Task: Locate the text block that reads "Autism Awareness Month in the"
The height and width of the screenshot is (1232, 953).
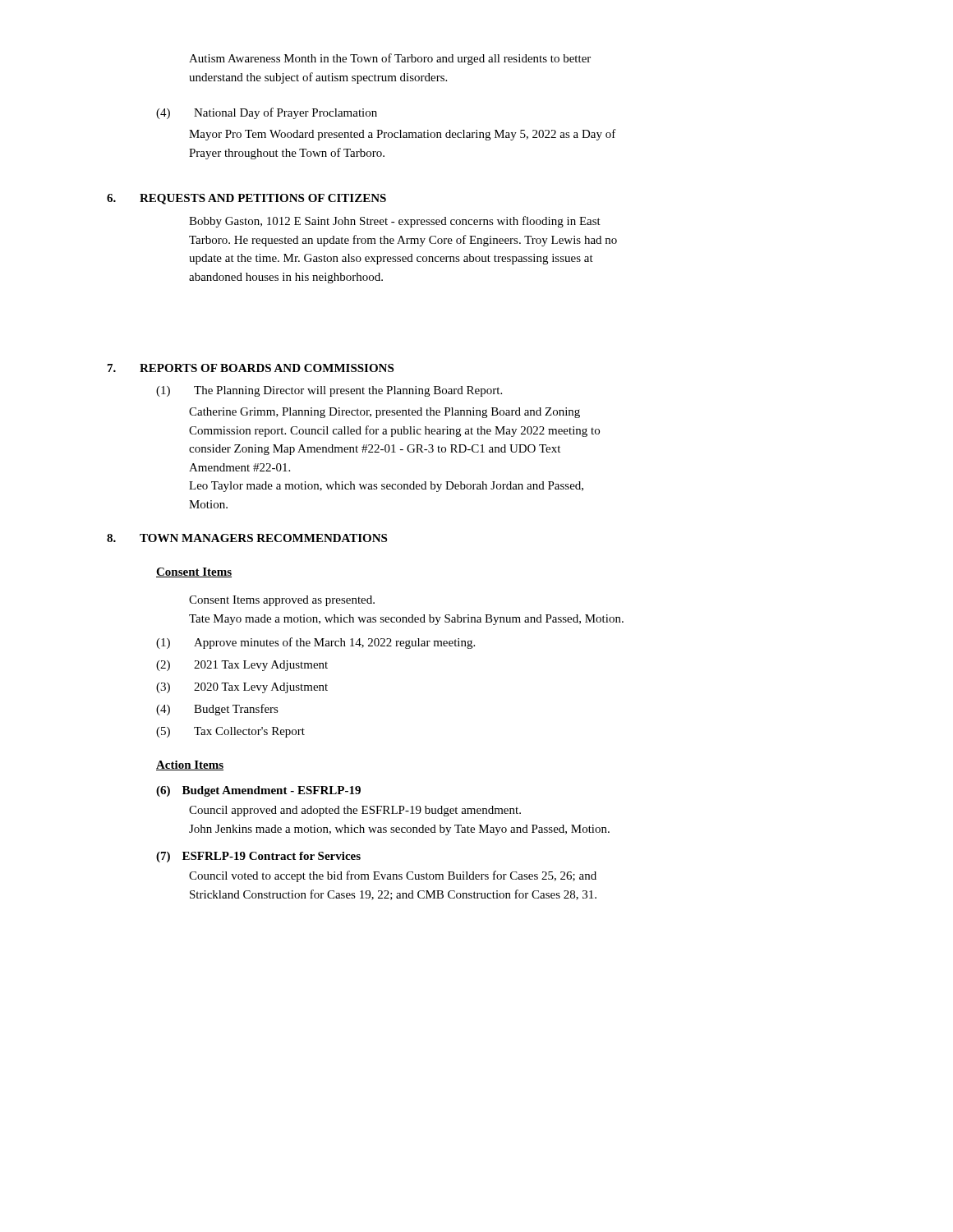Action: click(390, 68)
